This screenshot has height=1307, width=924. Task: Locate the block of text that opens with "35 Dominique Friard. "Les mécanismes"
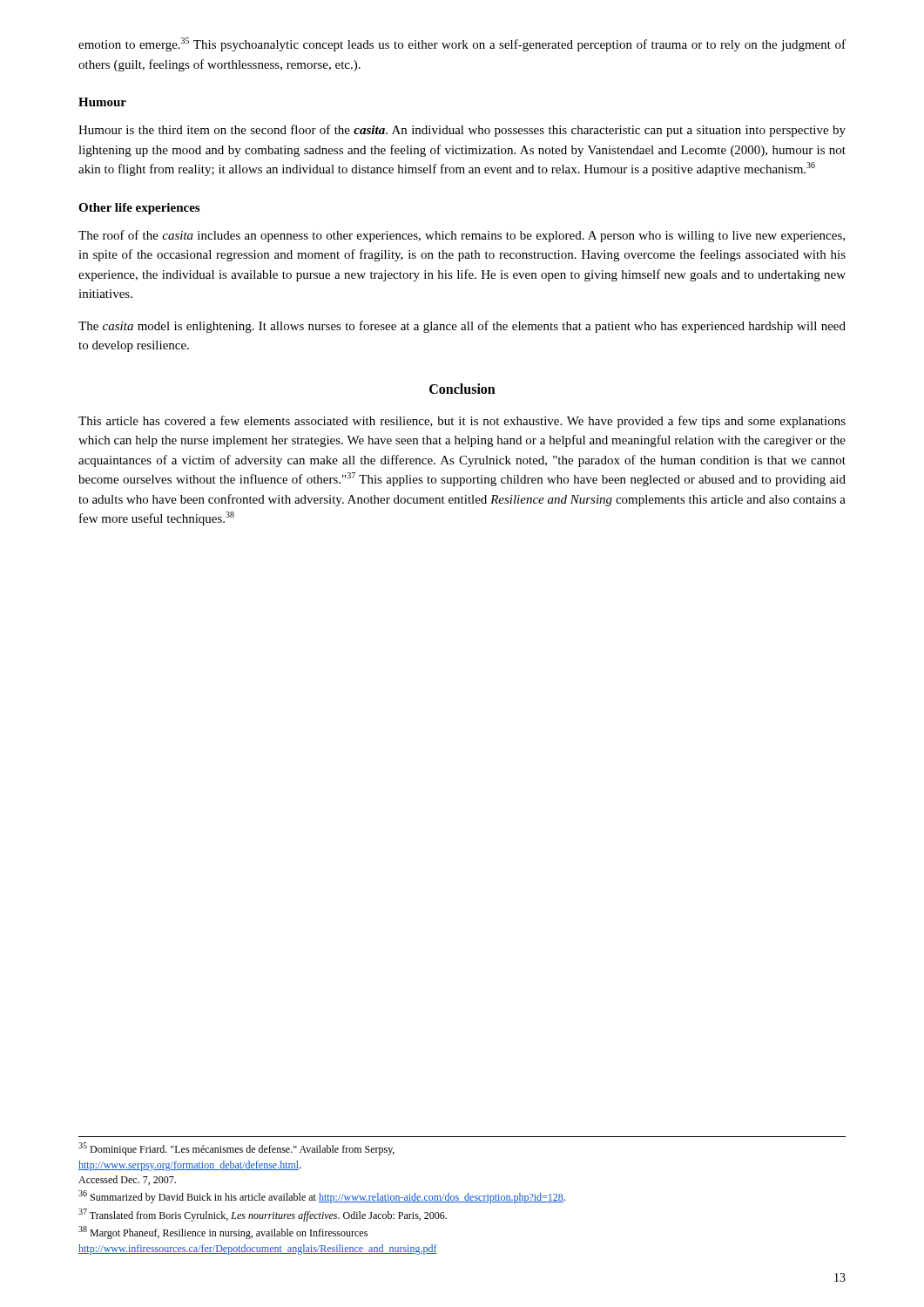click(x=237, y=1164)
